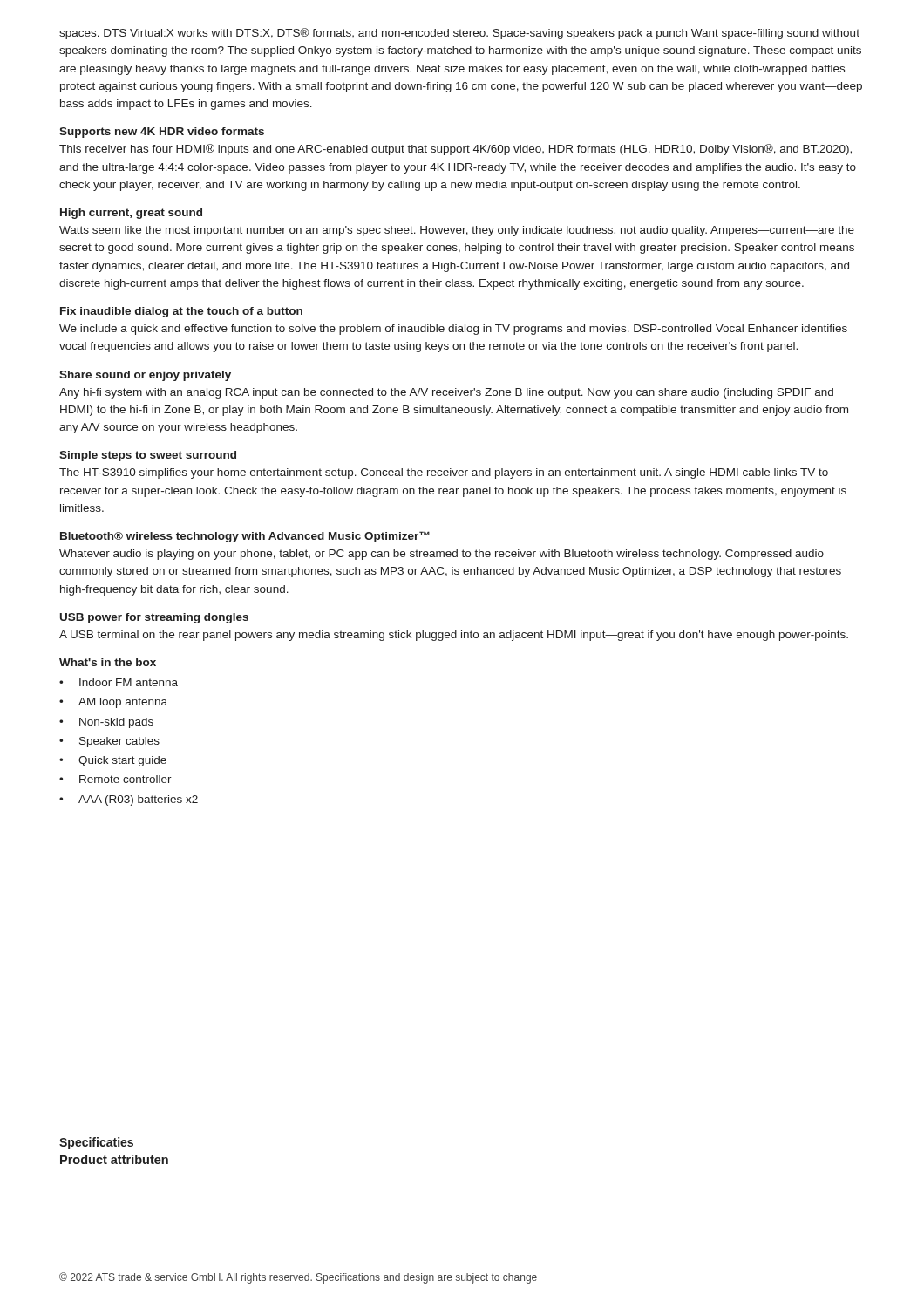Locate the section header with the text "What's in the box"

108,662
